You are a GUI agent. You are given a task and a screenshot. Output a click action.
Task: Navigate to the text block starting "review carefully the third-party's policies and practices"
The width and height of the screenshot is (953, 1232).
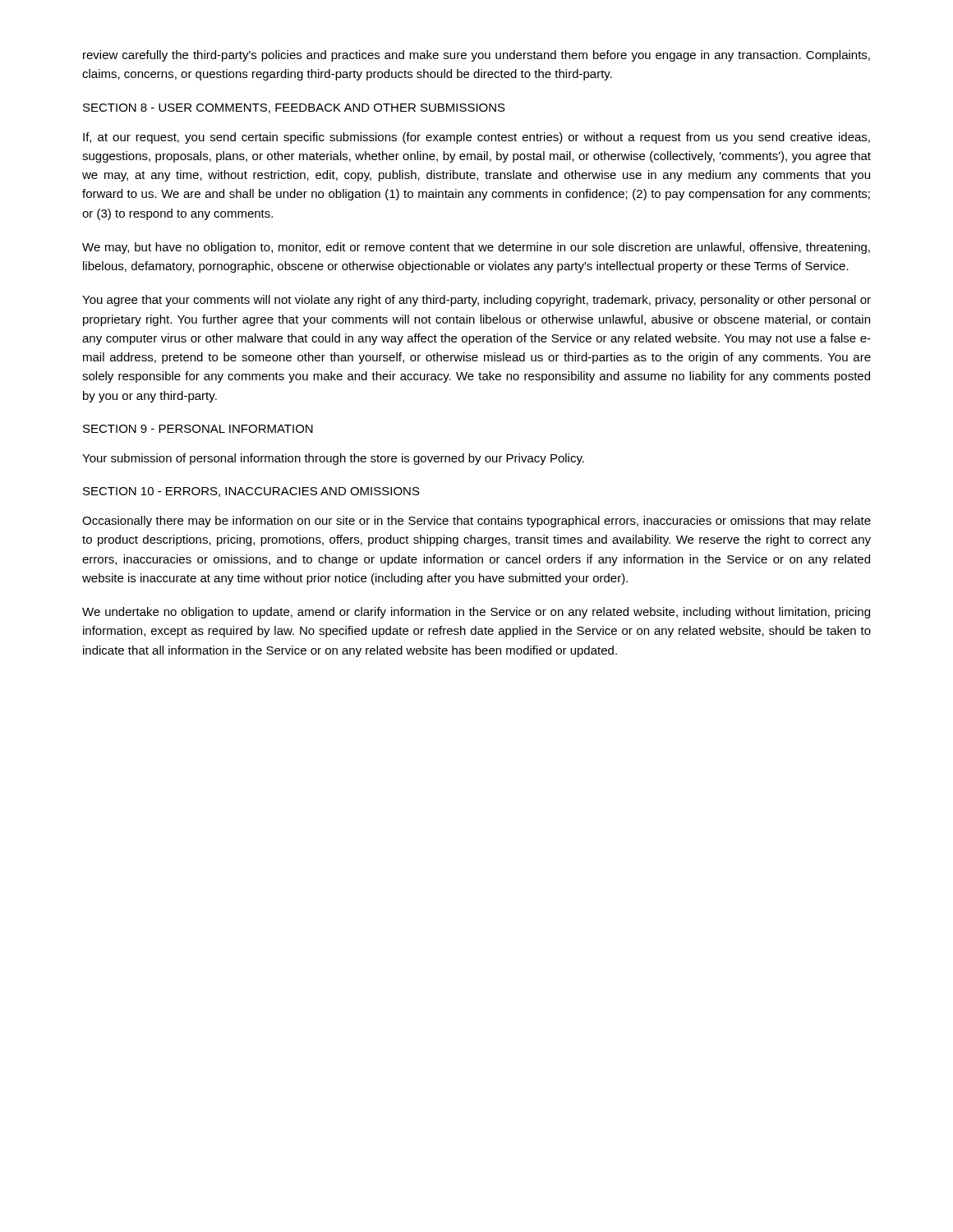click(476, 64)
